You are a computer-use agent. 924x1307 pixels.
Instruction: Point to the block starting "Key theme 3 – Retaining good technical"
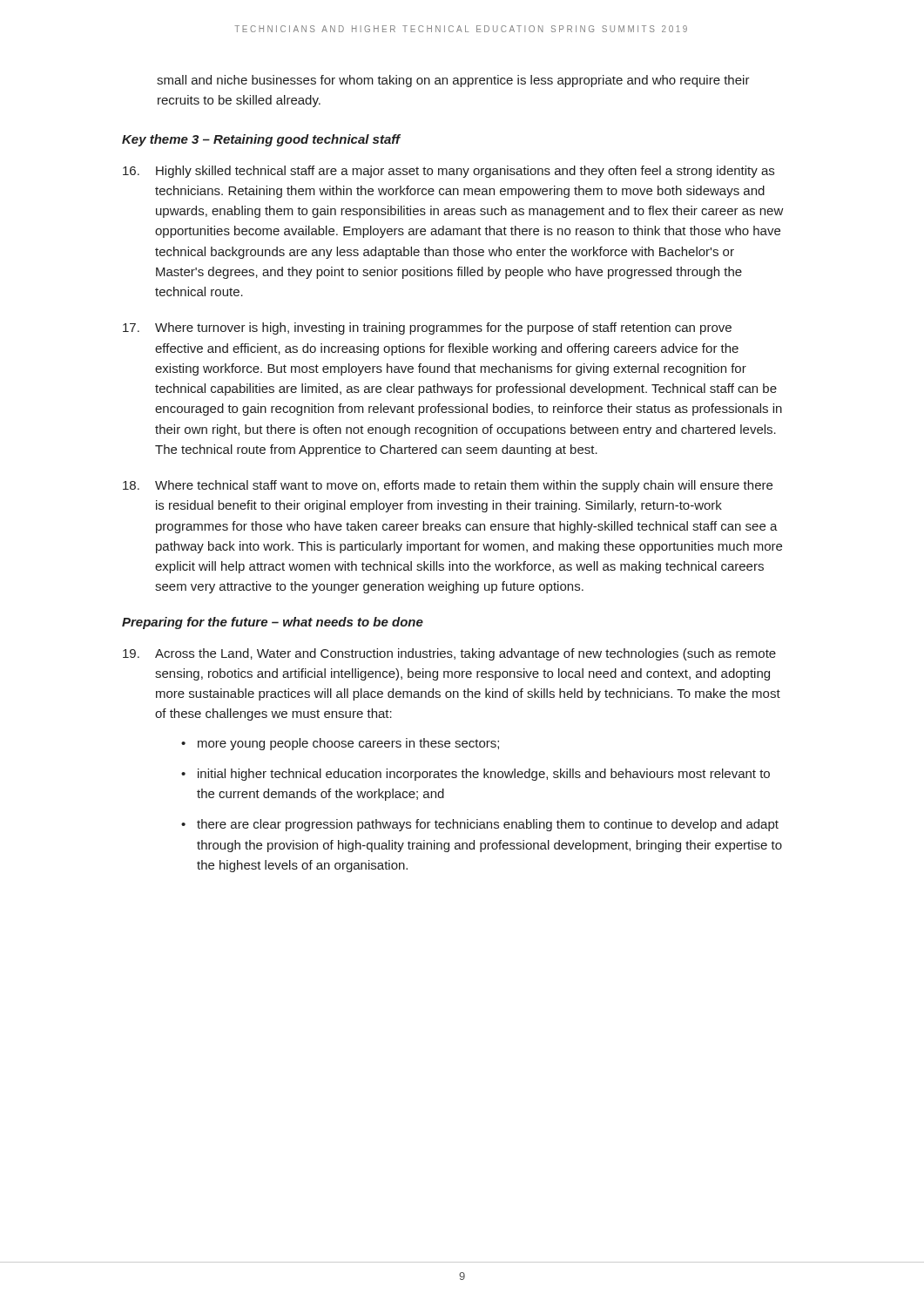[261, 139]
